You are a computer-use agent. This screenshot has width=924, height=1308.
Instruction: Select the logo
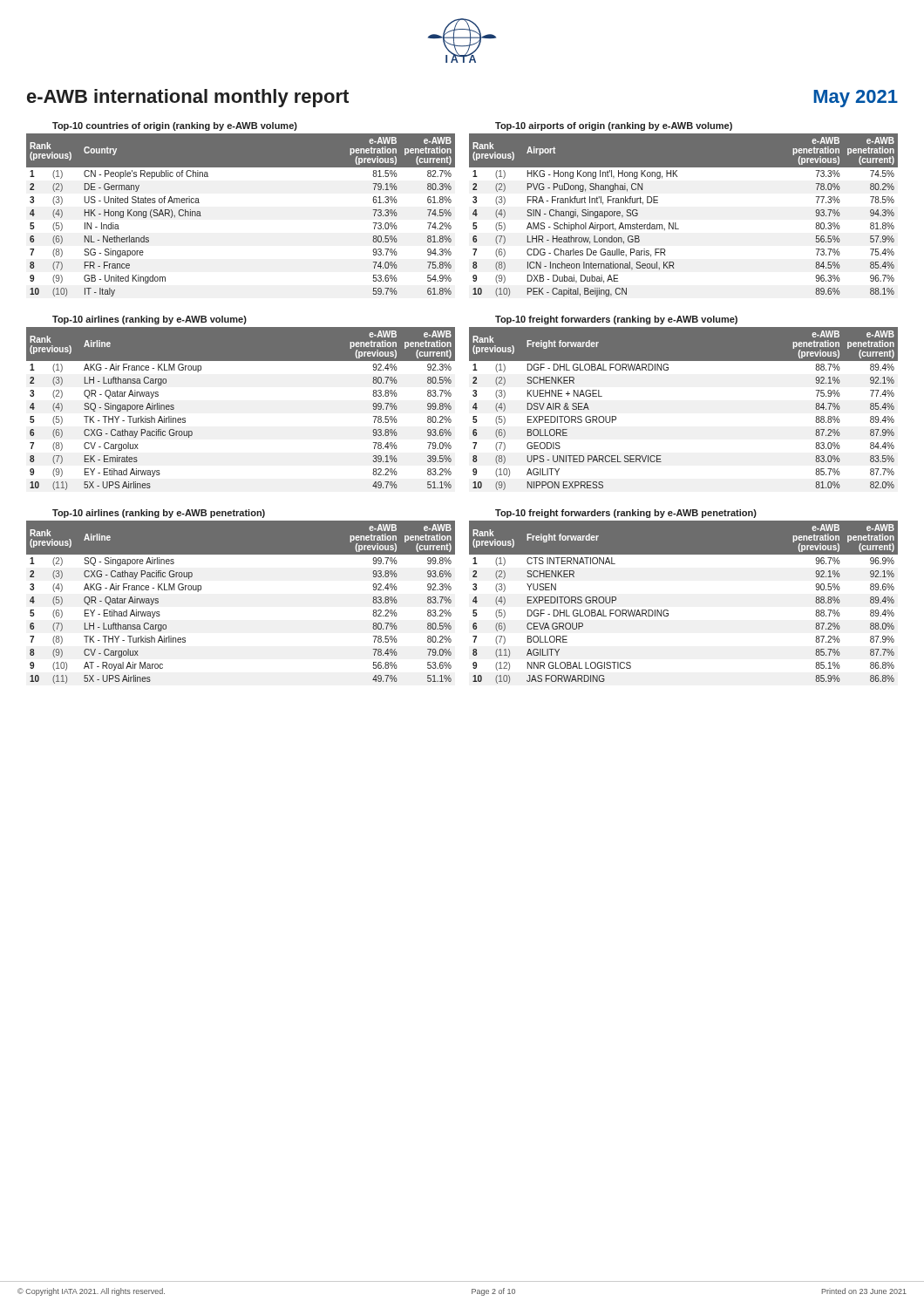pyautogui.click(x=462, y=38)
